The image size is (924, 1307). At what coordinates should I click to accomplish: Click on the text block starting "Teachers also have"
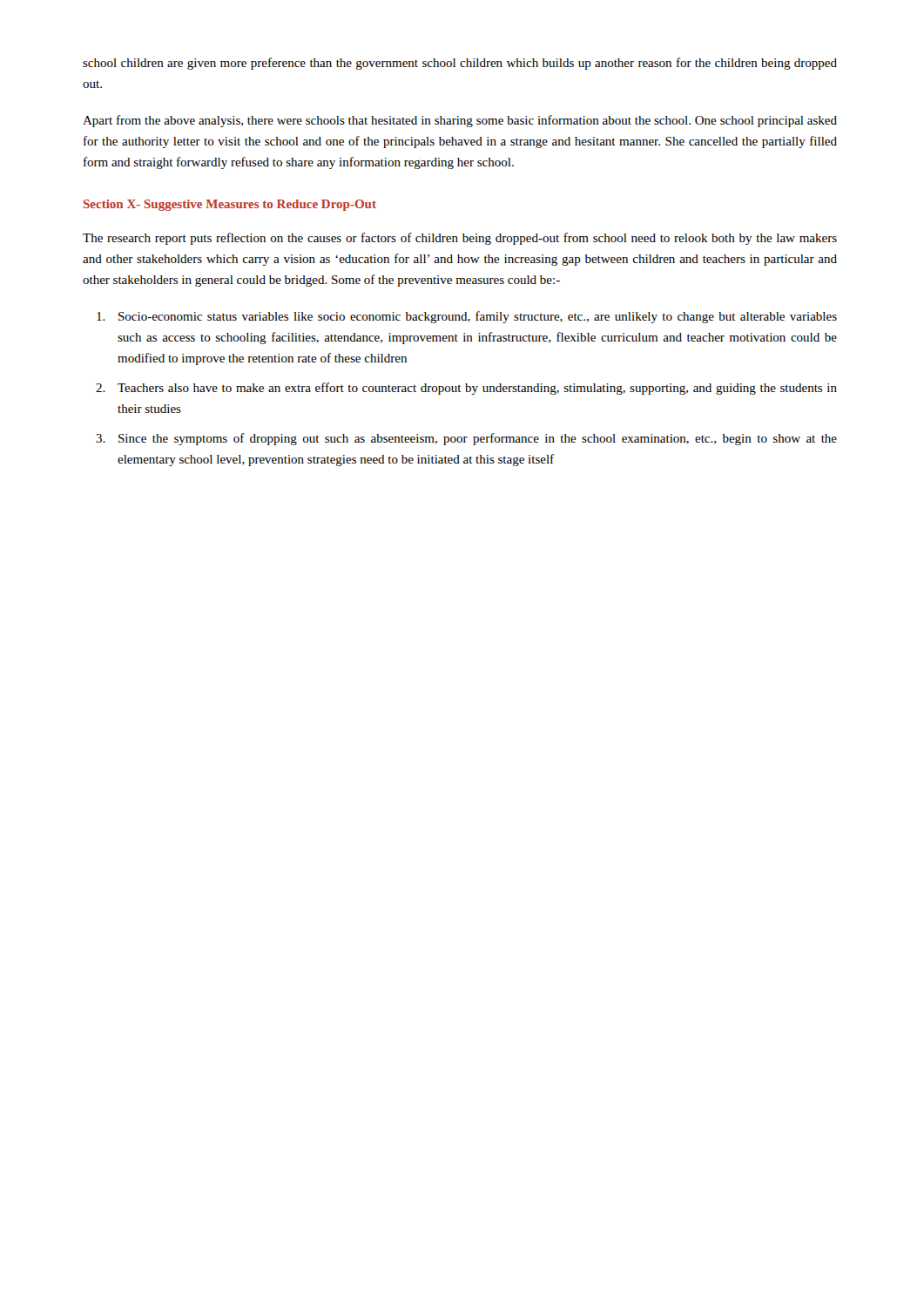(x=477, y=398)
